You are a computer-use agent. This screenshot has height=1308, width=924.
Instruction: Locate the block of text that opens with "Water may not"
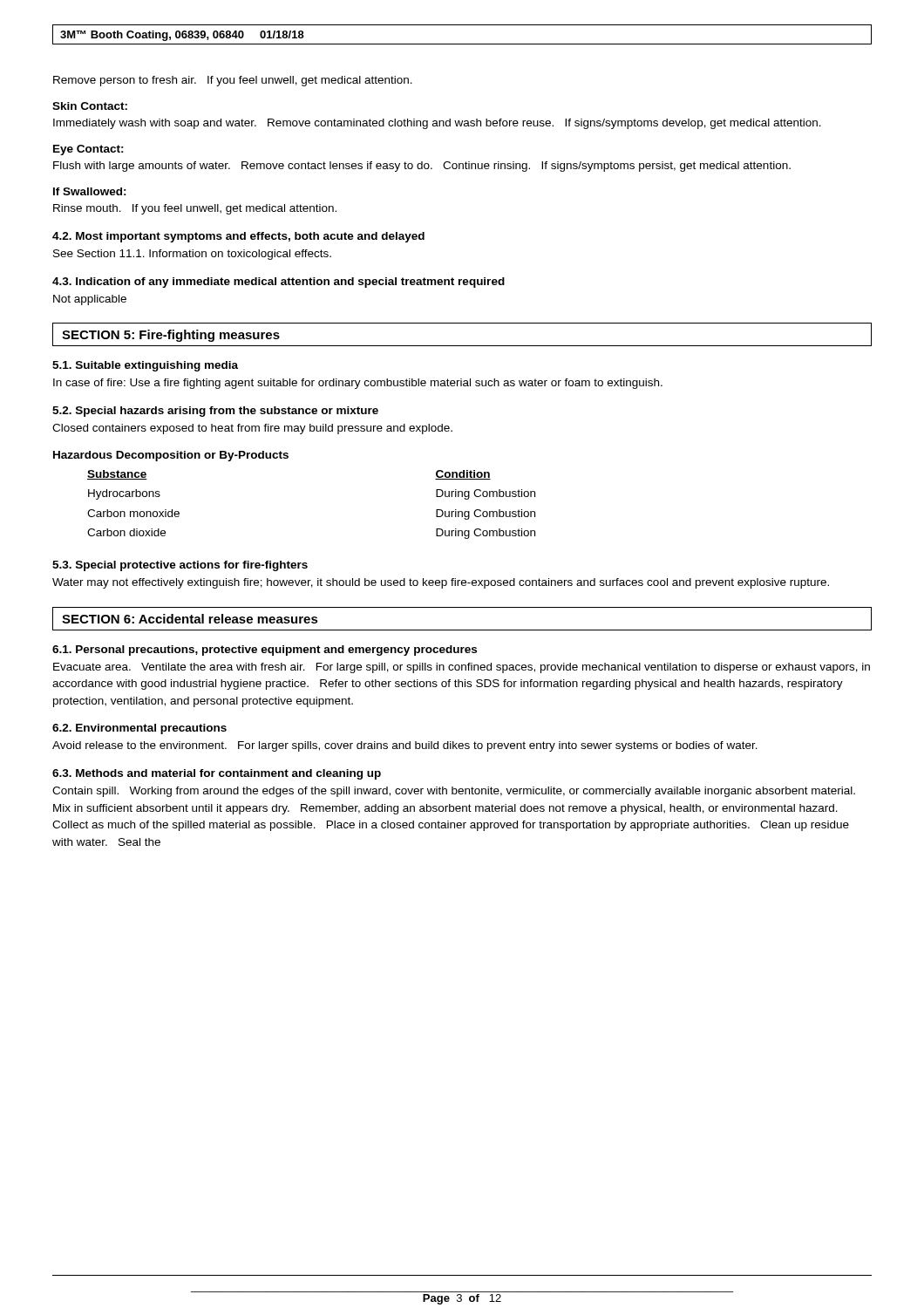(441, 582)
